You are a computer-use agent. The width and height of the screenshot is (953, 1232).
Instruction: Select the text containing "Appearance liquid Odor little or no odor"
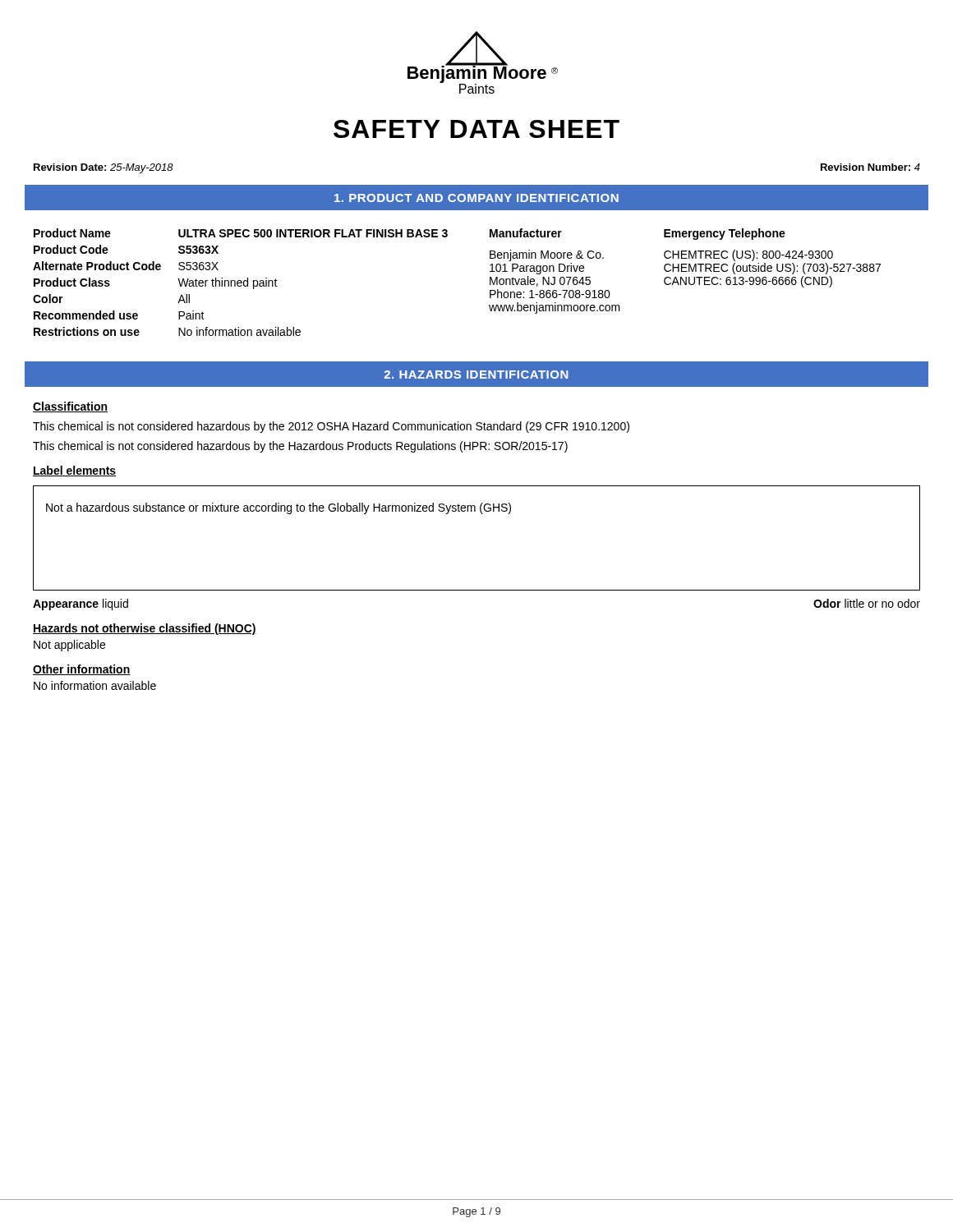pos(83,604)
